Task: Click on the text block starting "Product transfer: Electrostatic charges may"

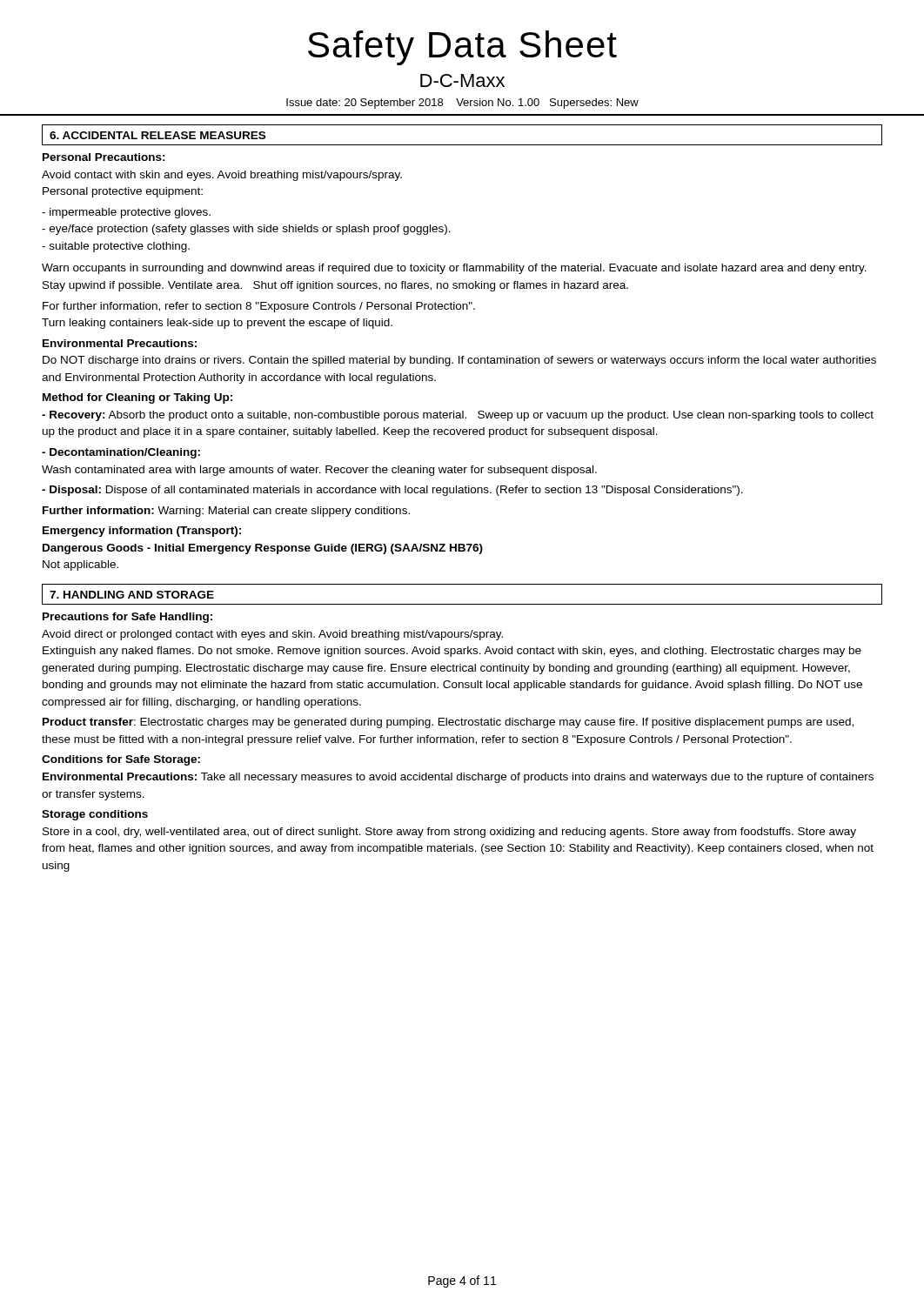Action: 448,730
